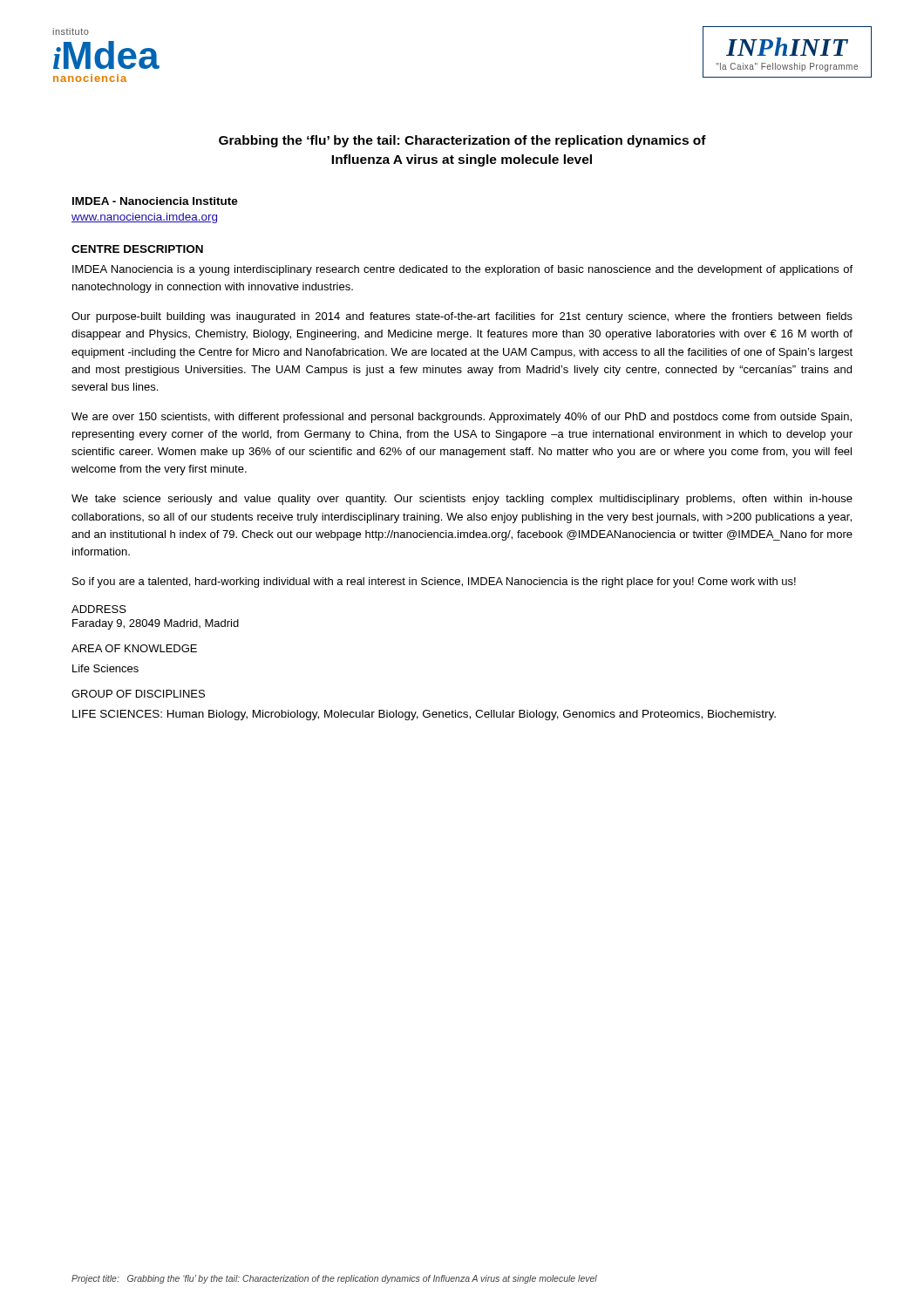Click on the text block containing "We are over 150 scientists,"
The height and width of the screenshot is (1308, 924).
pos(462,443)
